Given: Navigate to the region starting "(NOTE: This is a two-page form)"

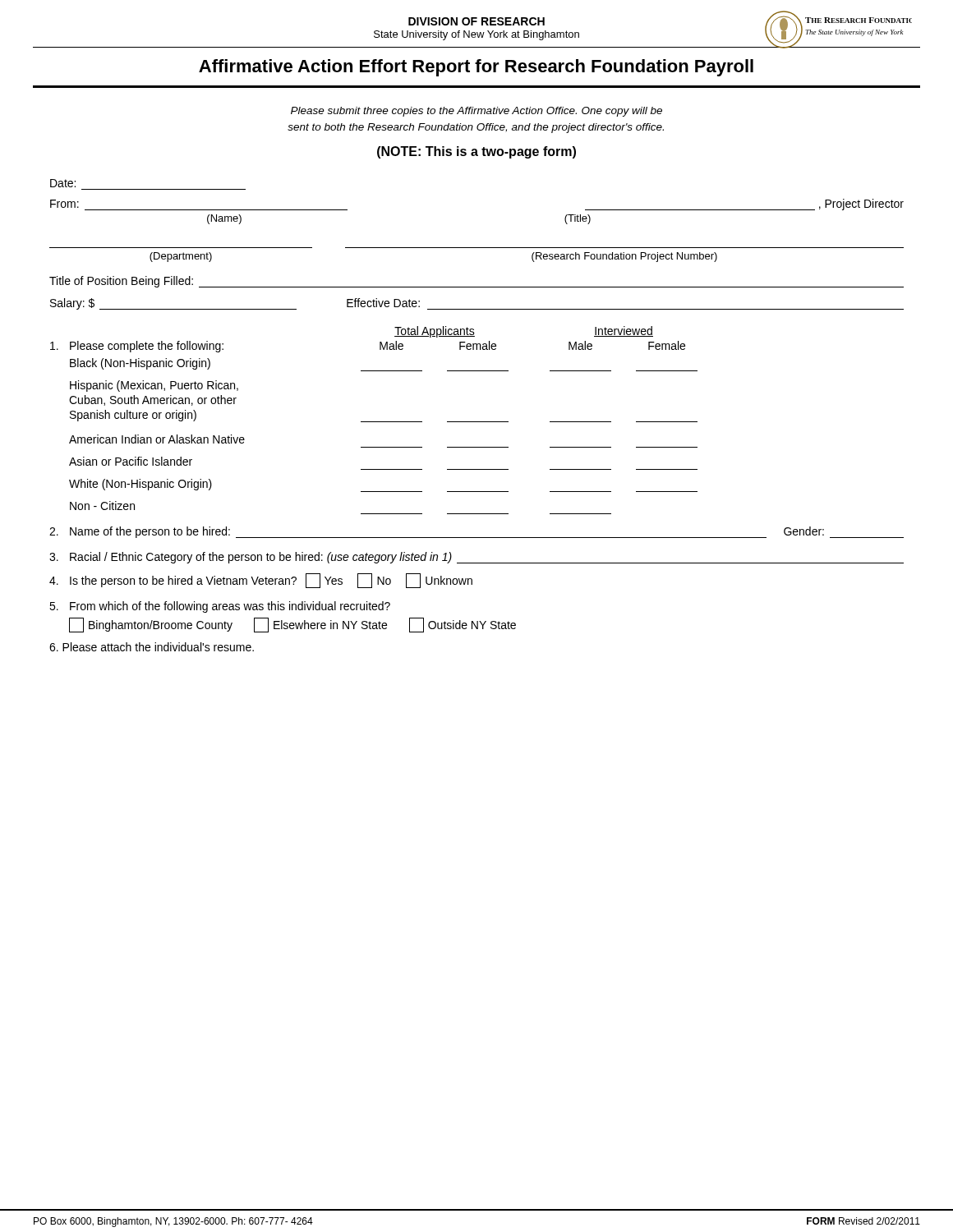Looking at the screenshot, I should pos(476,151).
